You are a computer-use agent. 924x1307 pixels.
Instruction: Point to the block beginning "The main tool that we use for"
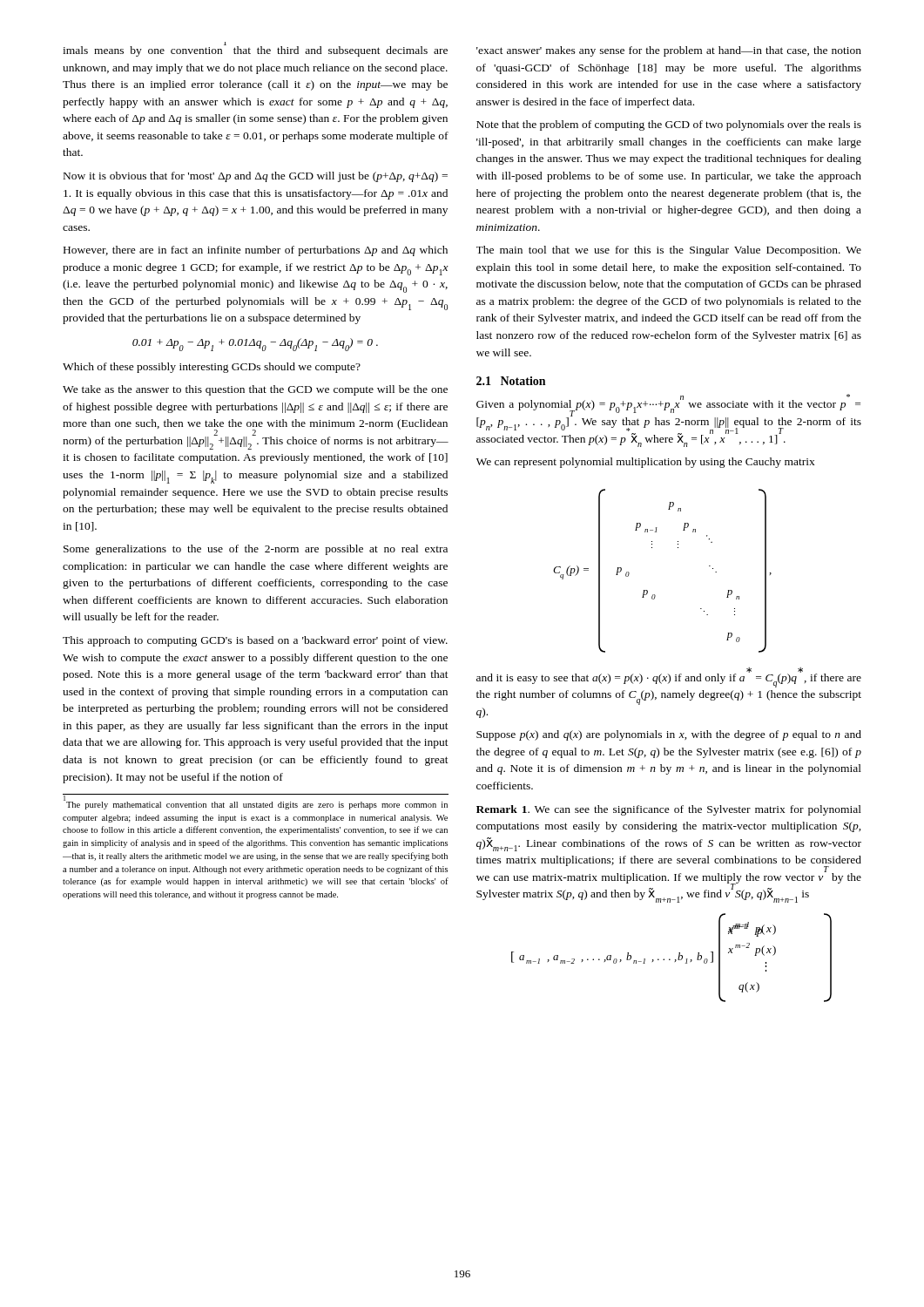click(x=669, y=301)
